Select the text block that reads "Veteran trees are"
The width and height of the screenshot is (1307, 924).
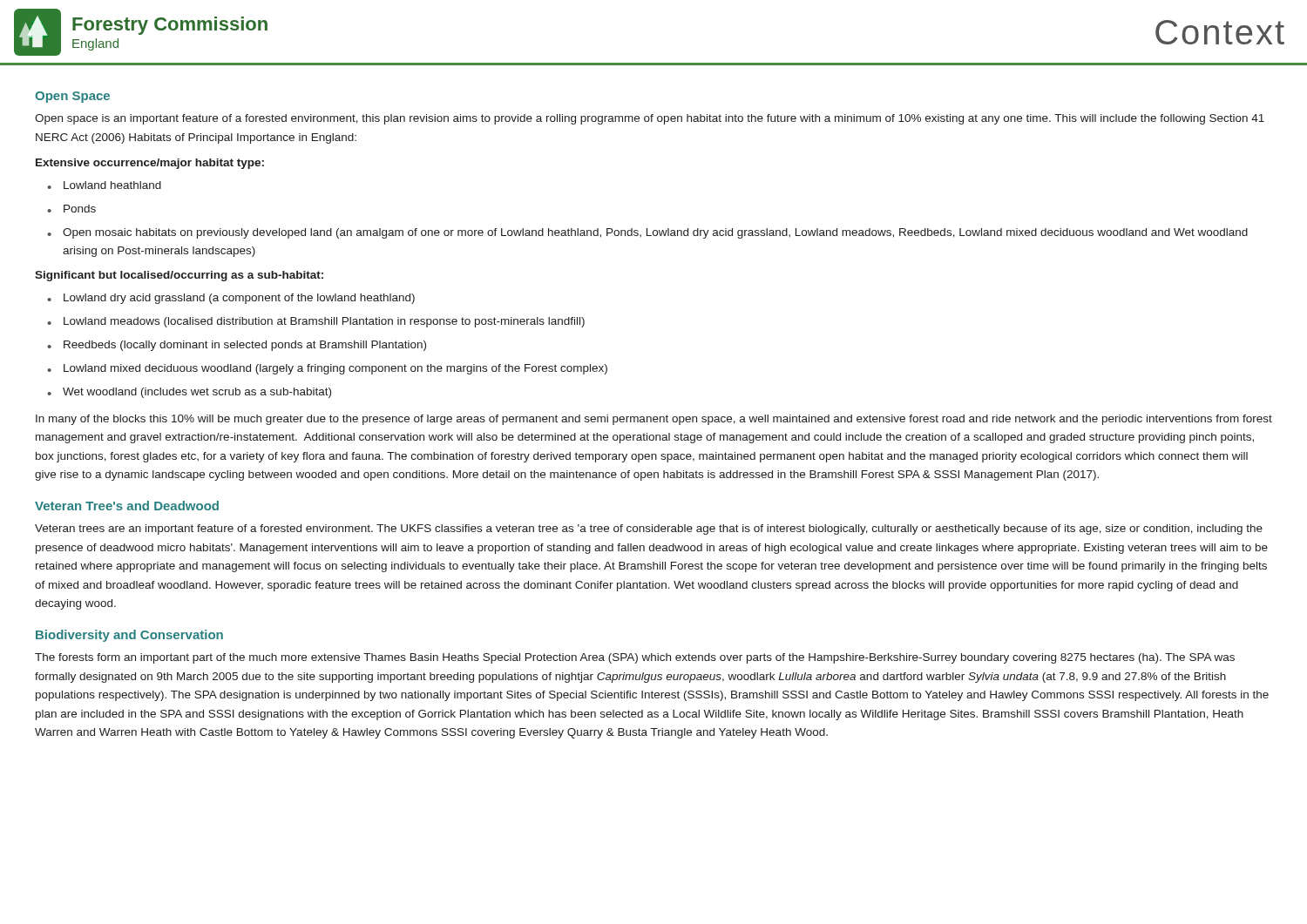pyautogui.click(x=651, y=566)
